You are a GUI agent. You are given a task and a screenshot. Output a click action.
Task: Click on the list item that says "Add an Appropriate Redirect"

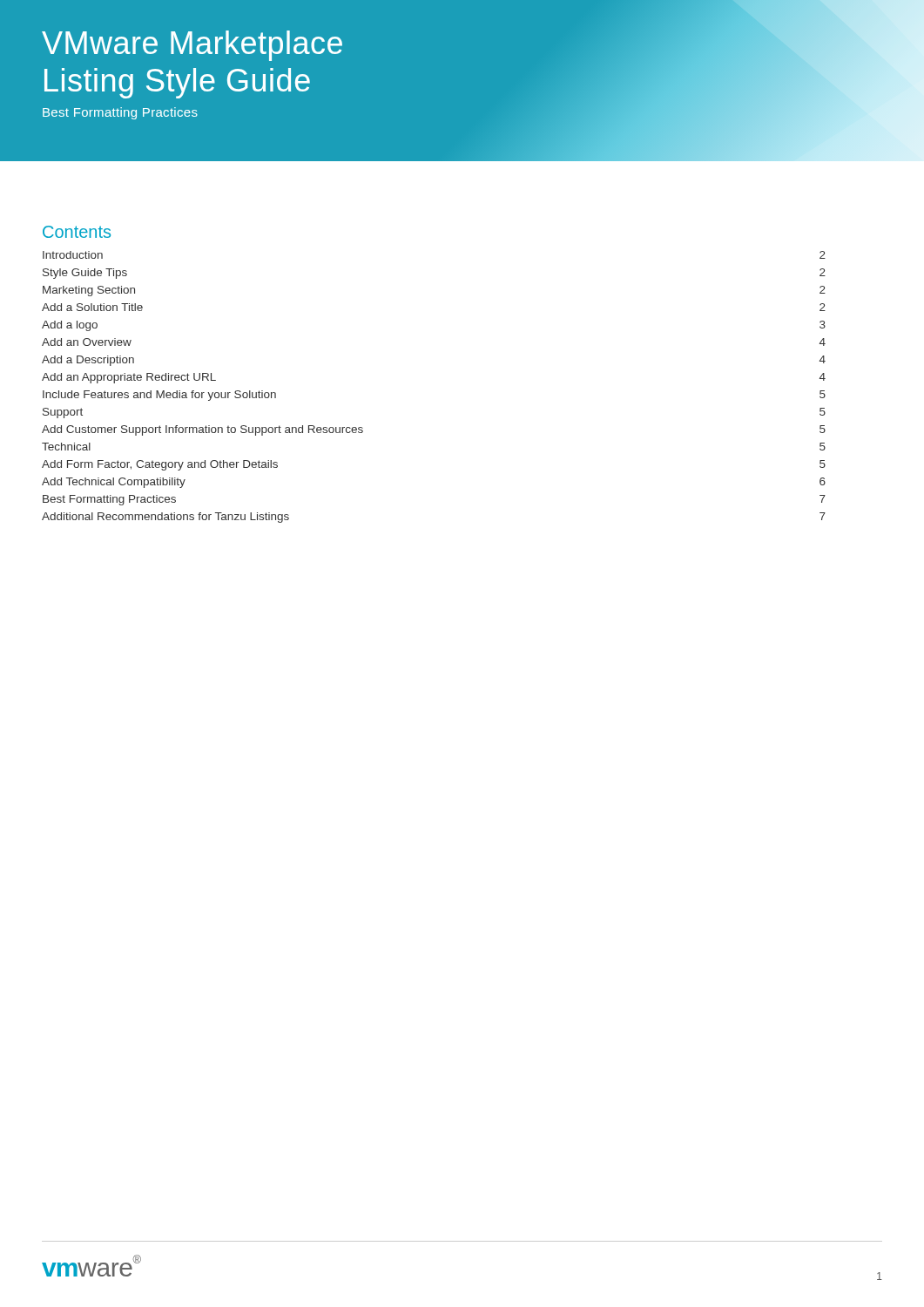[134, 378]
